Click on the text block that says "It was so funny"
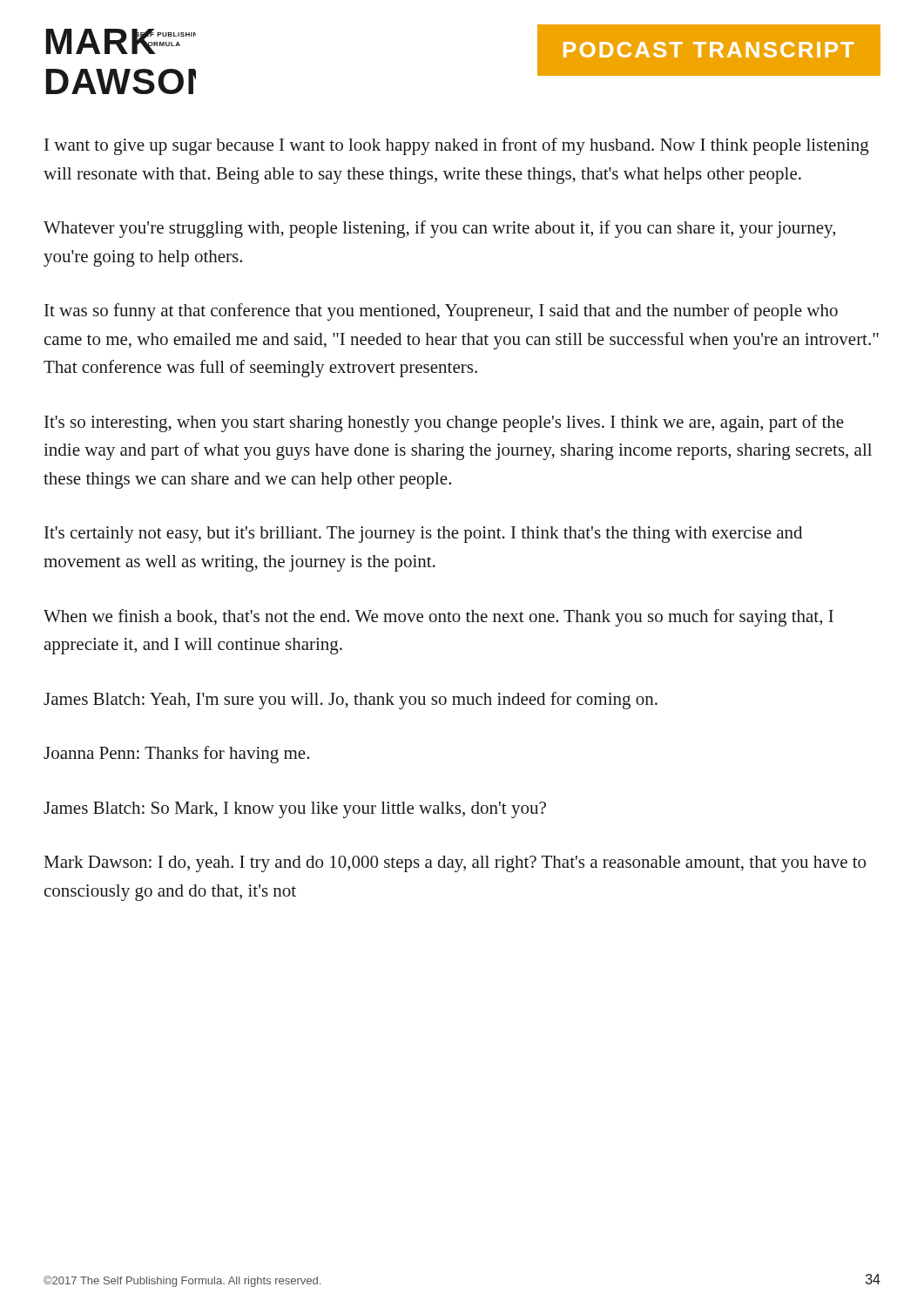This screenshot has width=924, height=1307. (461, 339)
